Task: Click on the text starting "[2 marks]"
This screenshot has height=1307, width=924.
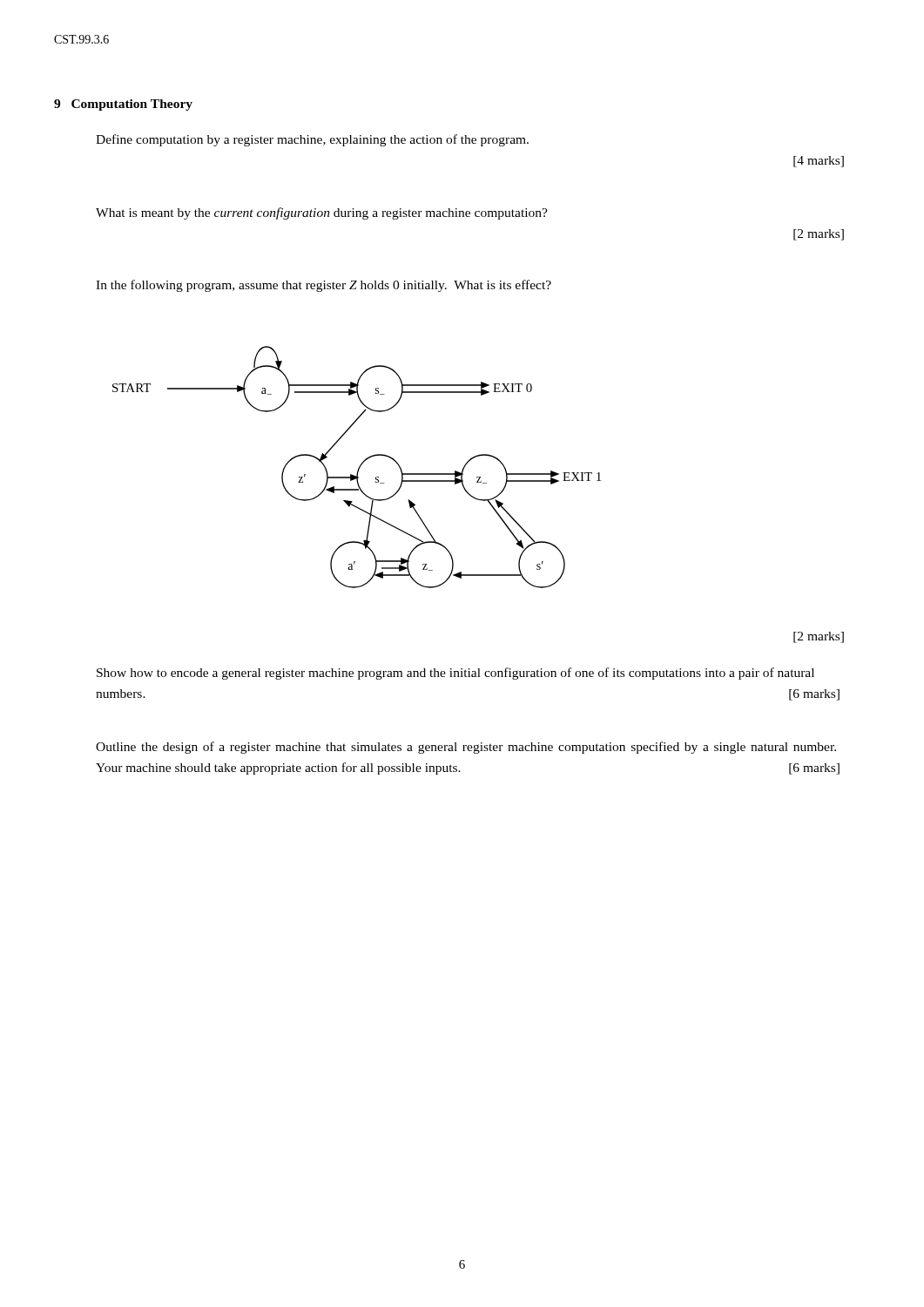Action: tap(819, 636)
